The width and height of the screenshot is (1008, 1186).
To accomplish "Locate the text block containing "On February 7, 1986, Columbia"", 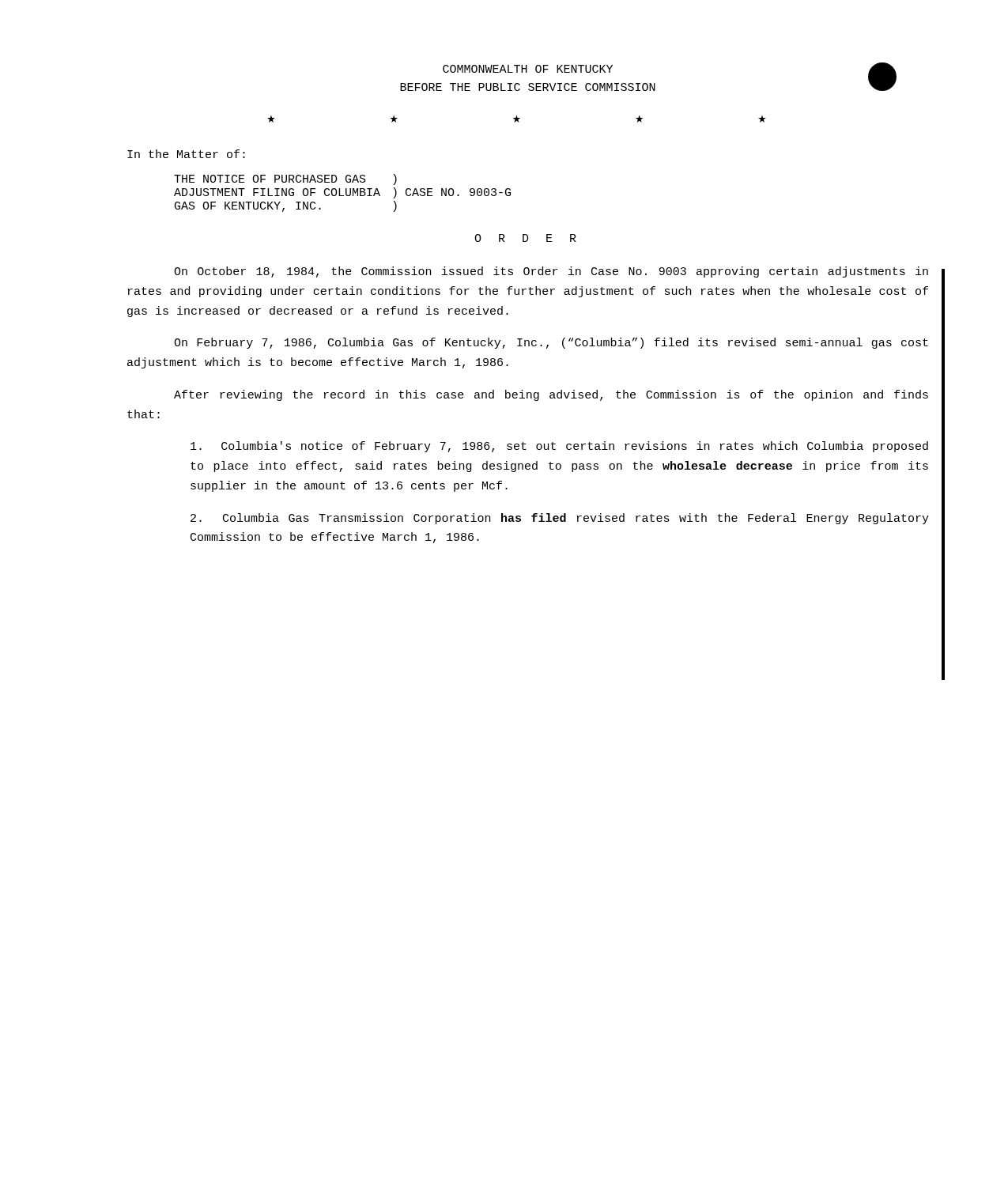I will click(x=528, y=354).
